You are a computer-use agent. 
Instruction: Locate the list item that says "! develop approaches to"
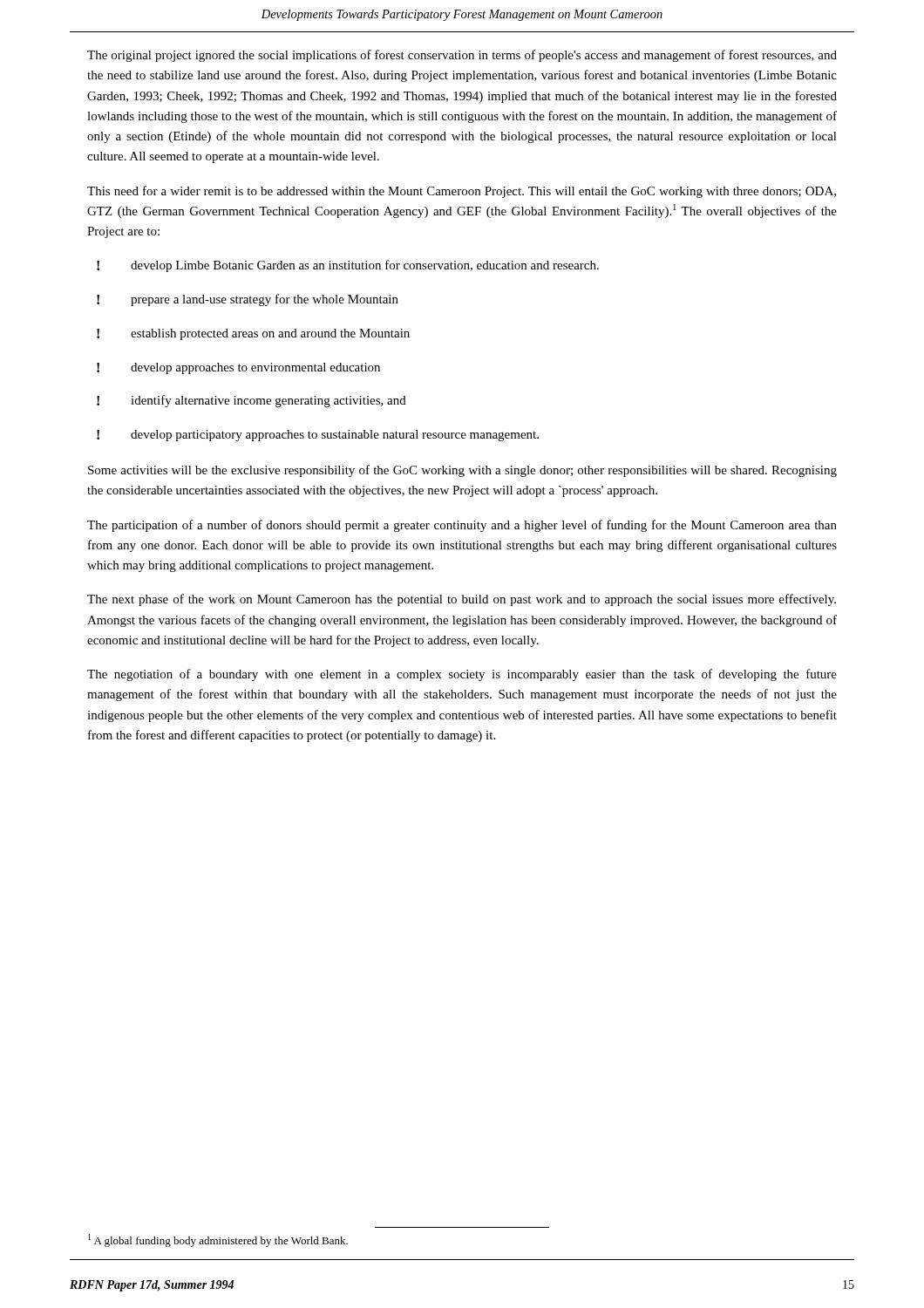click(x=238, y=368)
